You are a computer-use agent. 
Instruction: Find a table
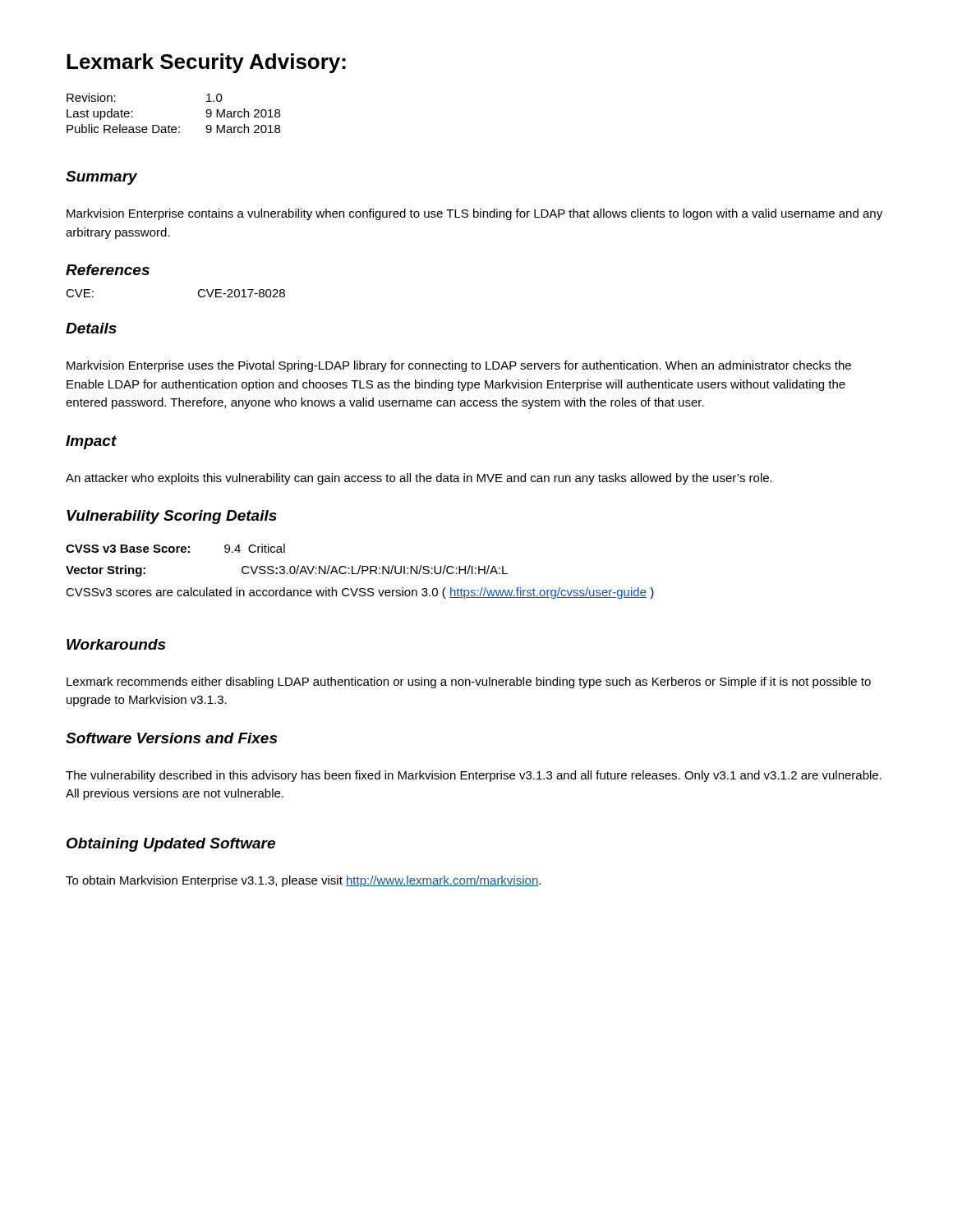tap(476, 113)
